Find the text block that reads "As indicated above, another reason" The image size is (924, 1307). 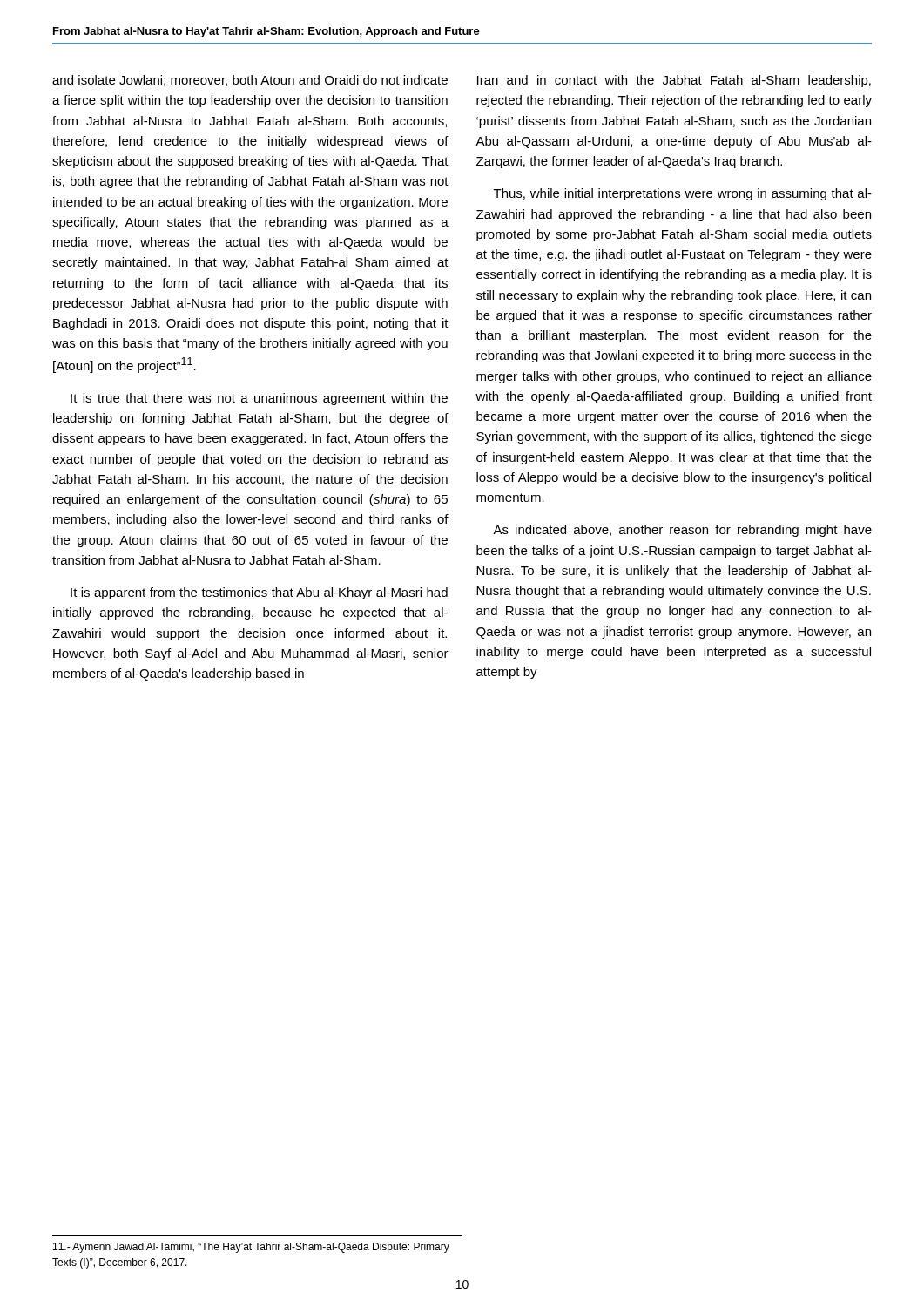tap(674, 601)
